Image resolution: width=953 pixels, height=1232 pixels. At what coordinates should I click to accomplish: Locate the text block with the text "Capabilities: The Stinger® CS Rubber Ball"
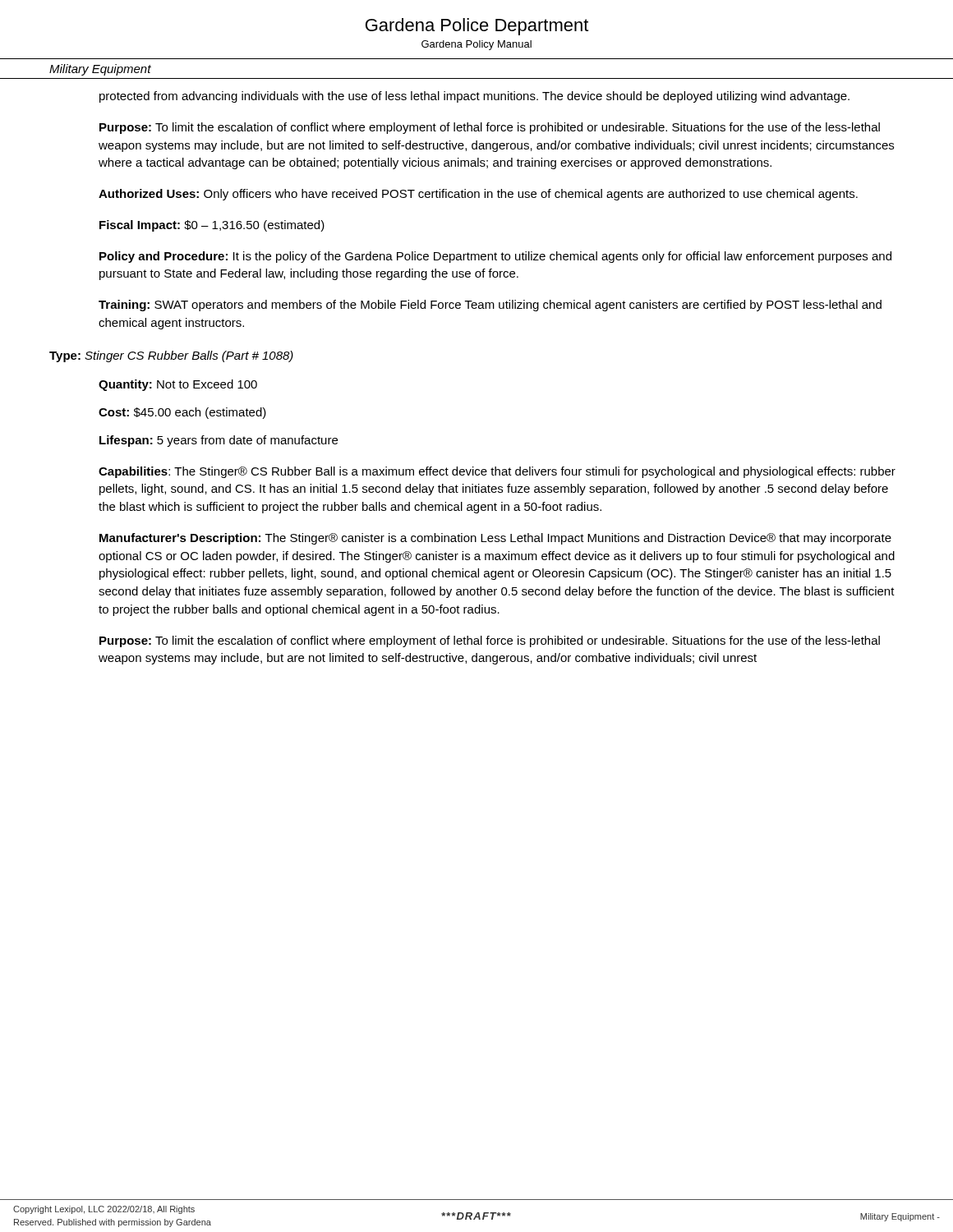tap(497, 488)
